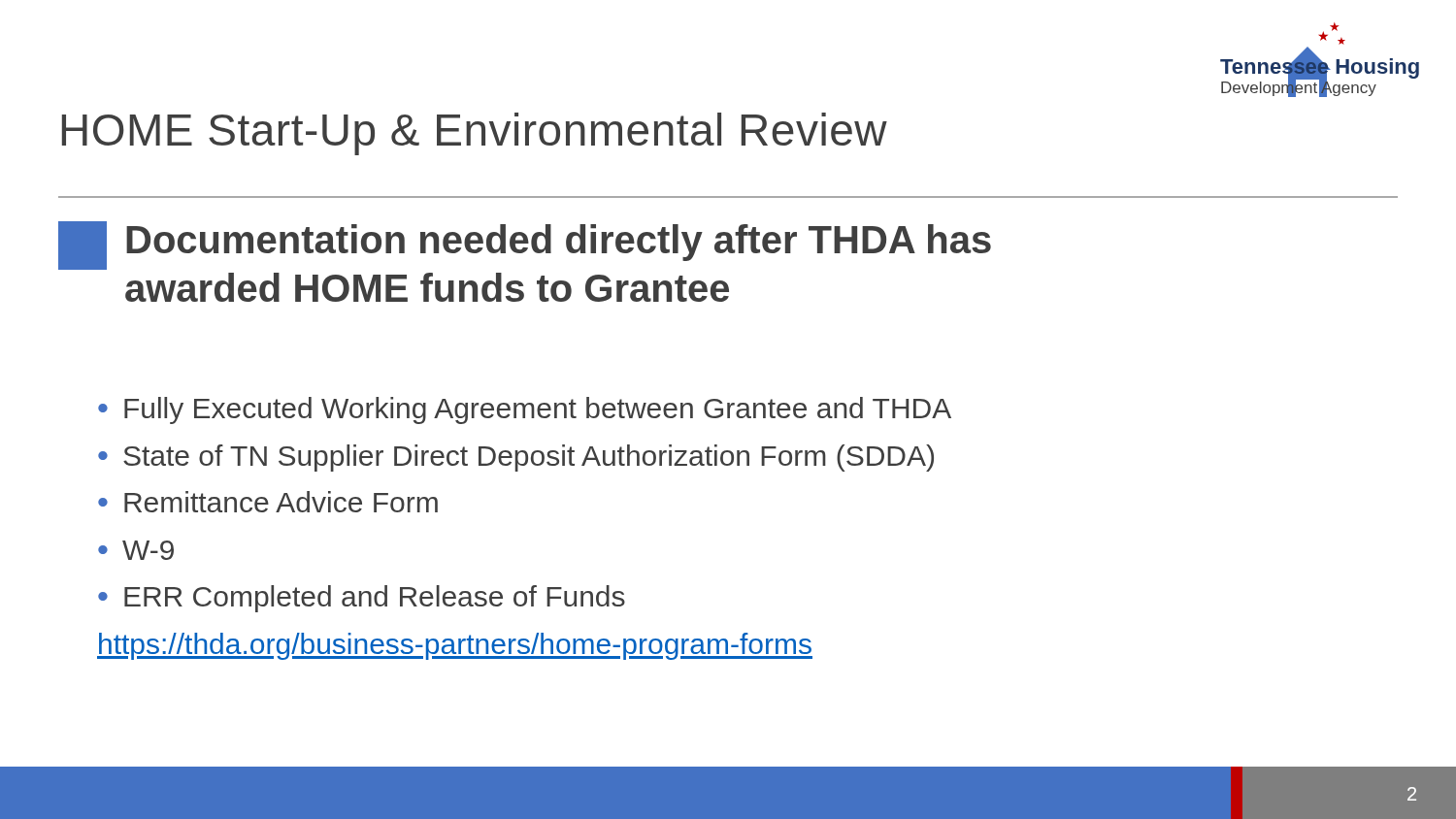Navigate to the element starting "• ERR Completed and Release of Funds"

[361, 598]
